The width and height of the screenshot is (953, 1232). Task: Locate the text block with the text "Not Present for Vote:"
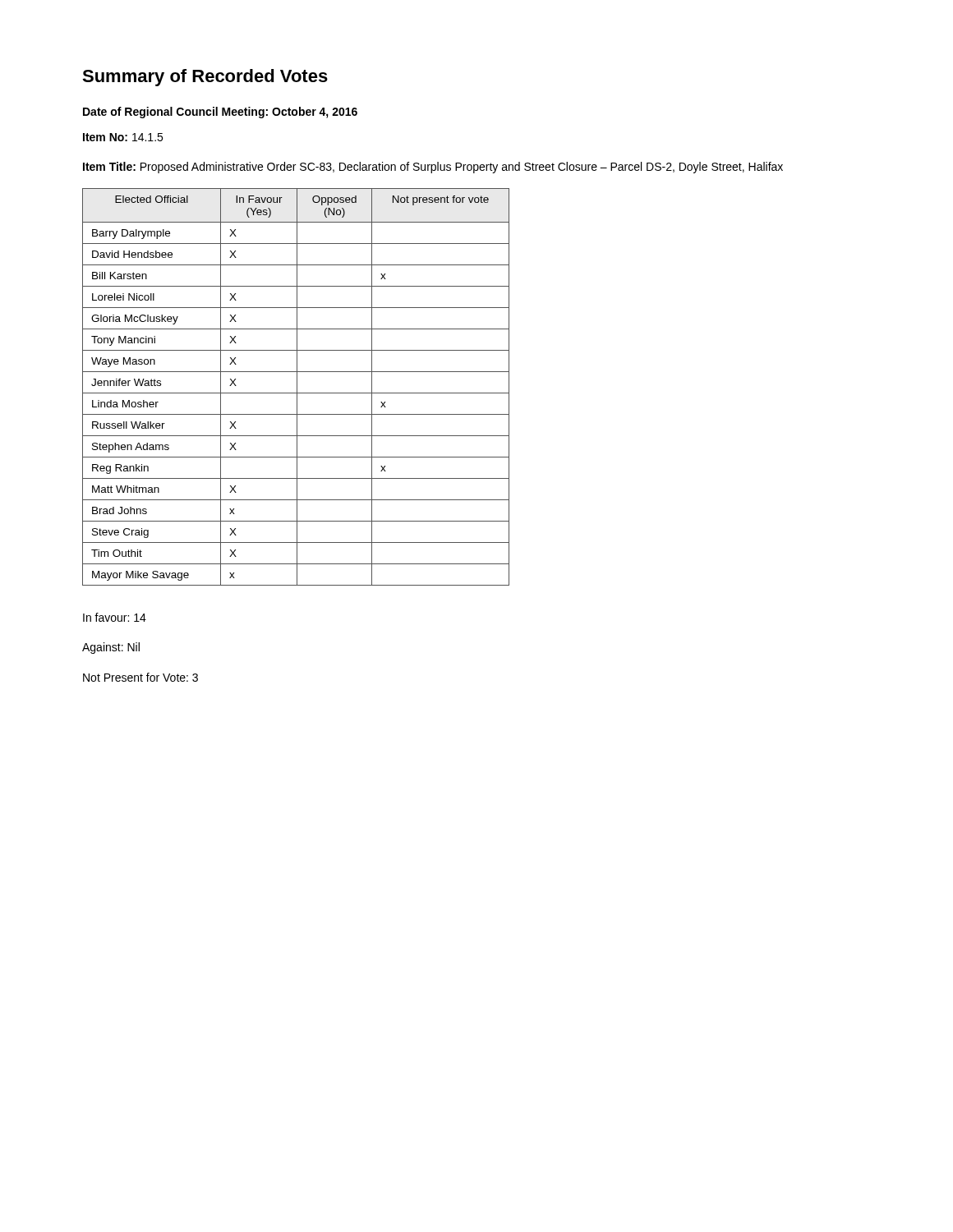(140, 677)
